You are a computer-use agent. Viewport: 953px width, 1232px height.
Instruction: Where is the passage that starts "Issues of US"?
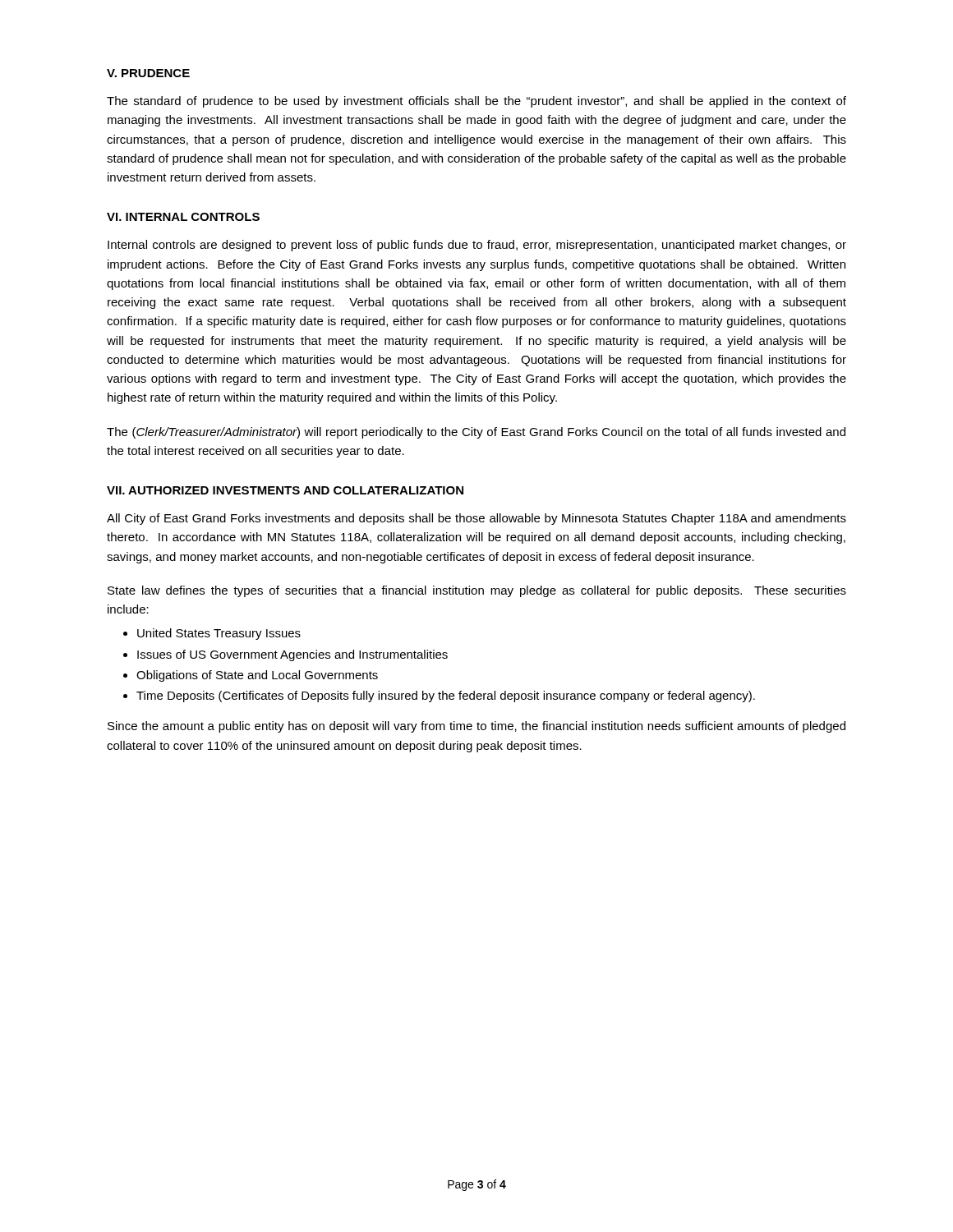coord(292,654)
